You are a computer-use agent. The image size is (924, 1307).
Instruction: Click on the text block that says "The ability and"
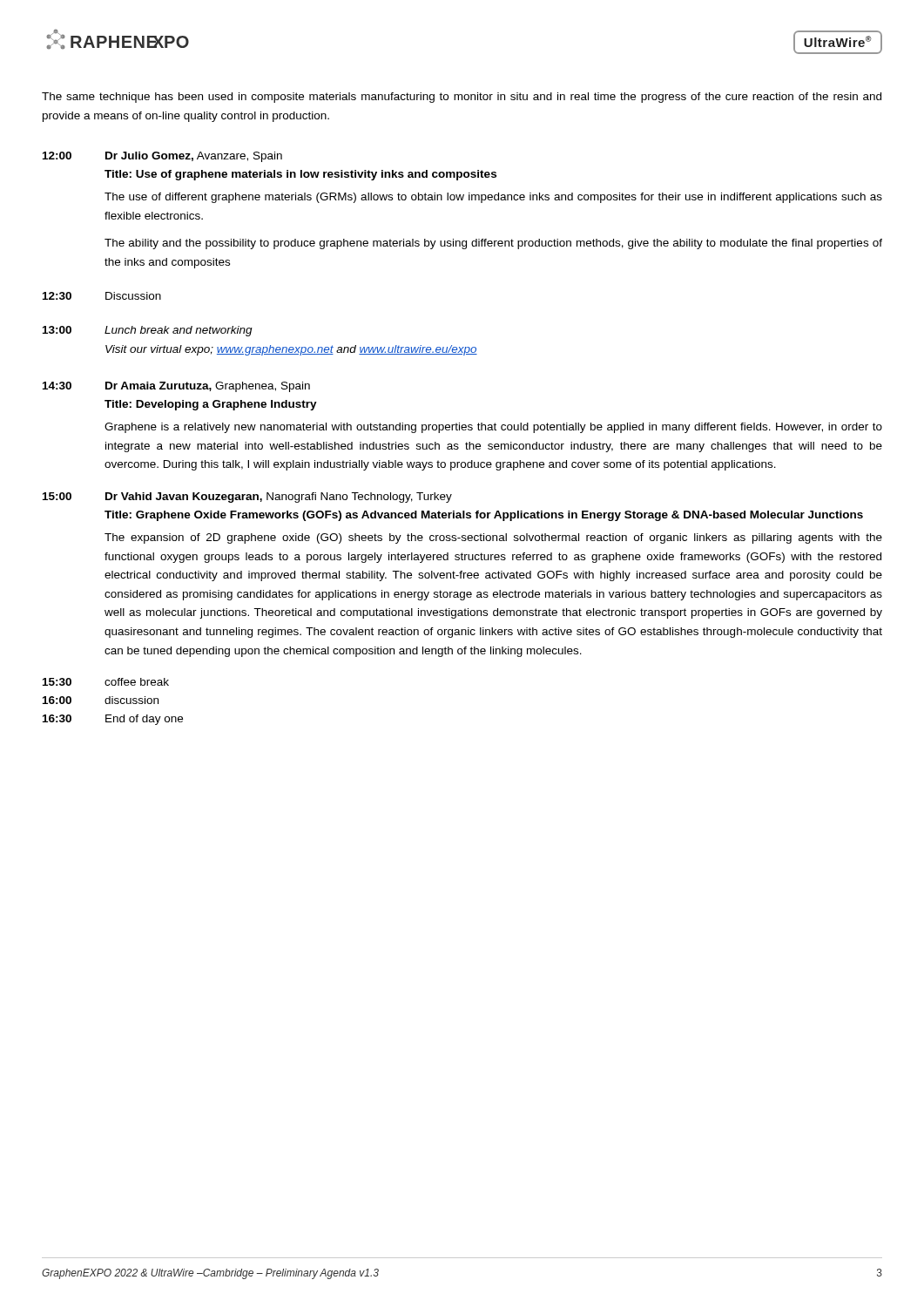[493, 252]
